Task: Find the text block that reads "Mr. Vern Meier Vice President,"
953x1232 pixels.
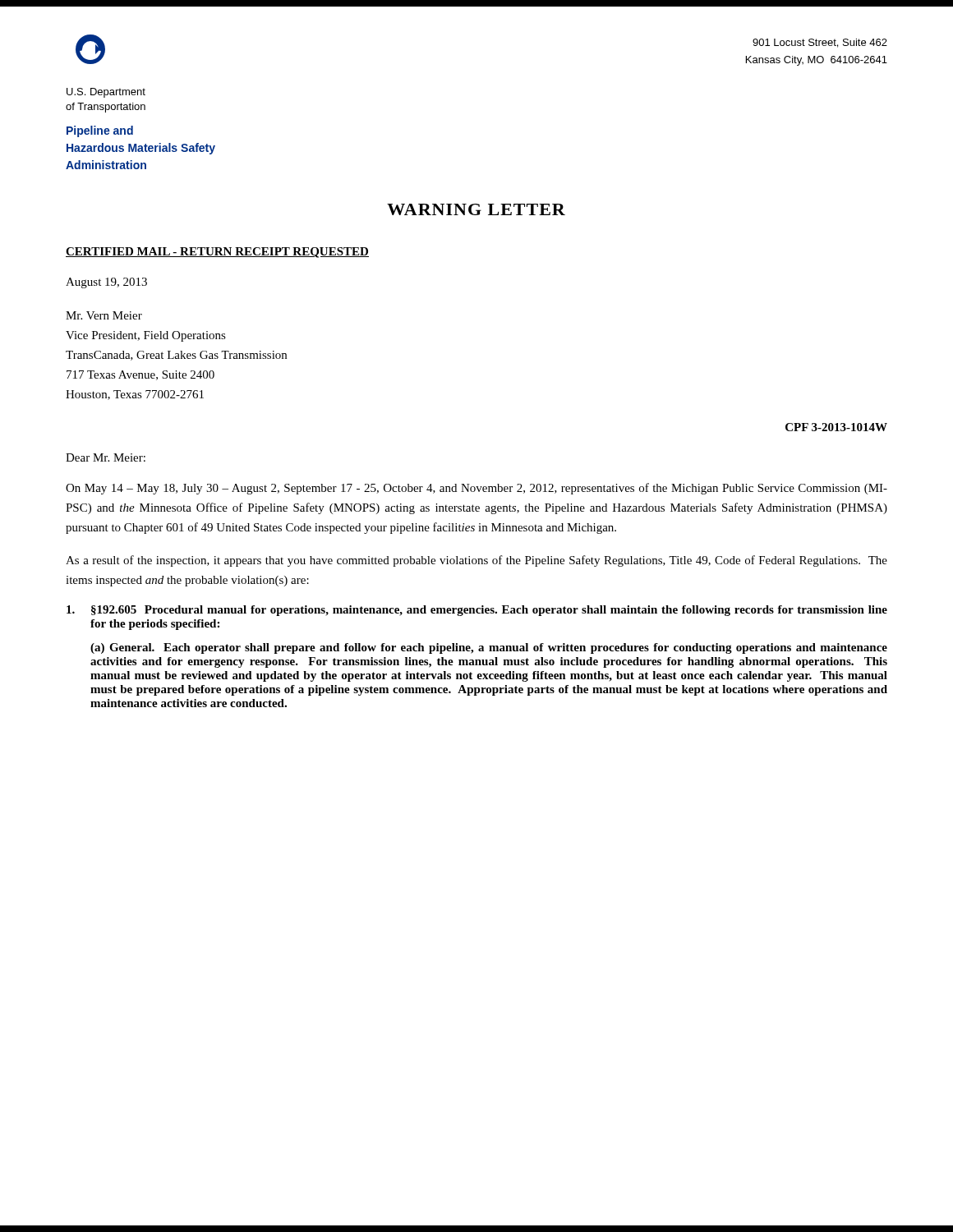Action: (x=177, y=355)
